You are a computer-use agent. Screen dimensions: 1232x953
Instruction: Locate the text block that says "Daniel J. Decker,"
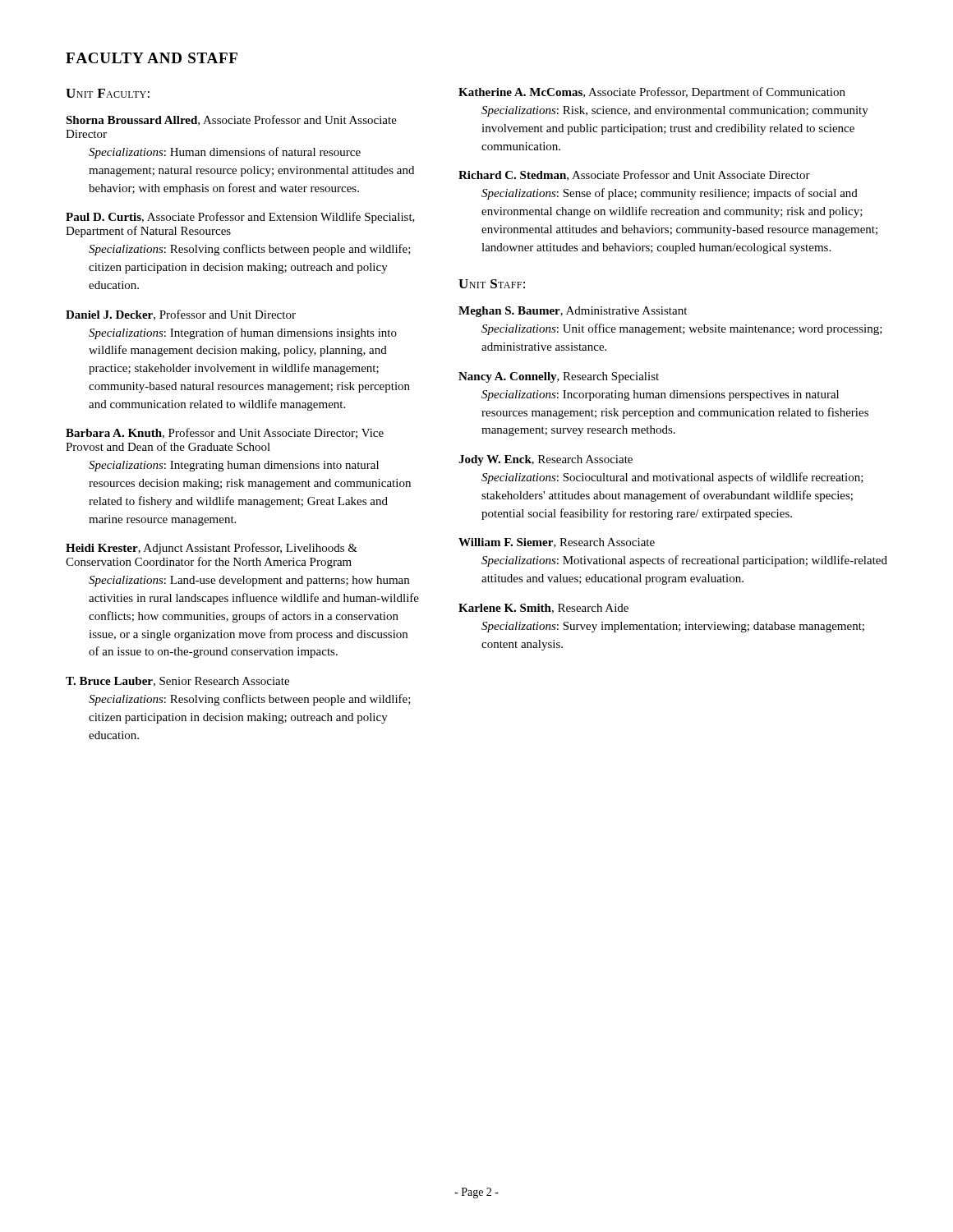(x=242, y=360)
